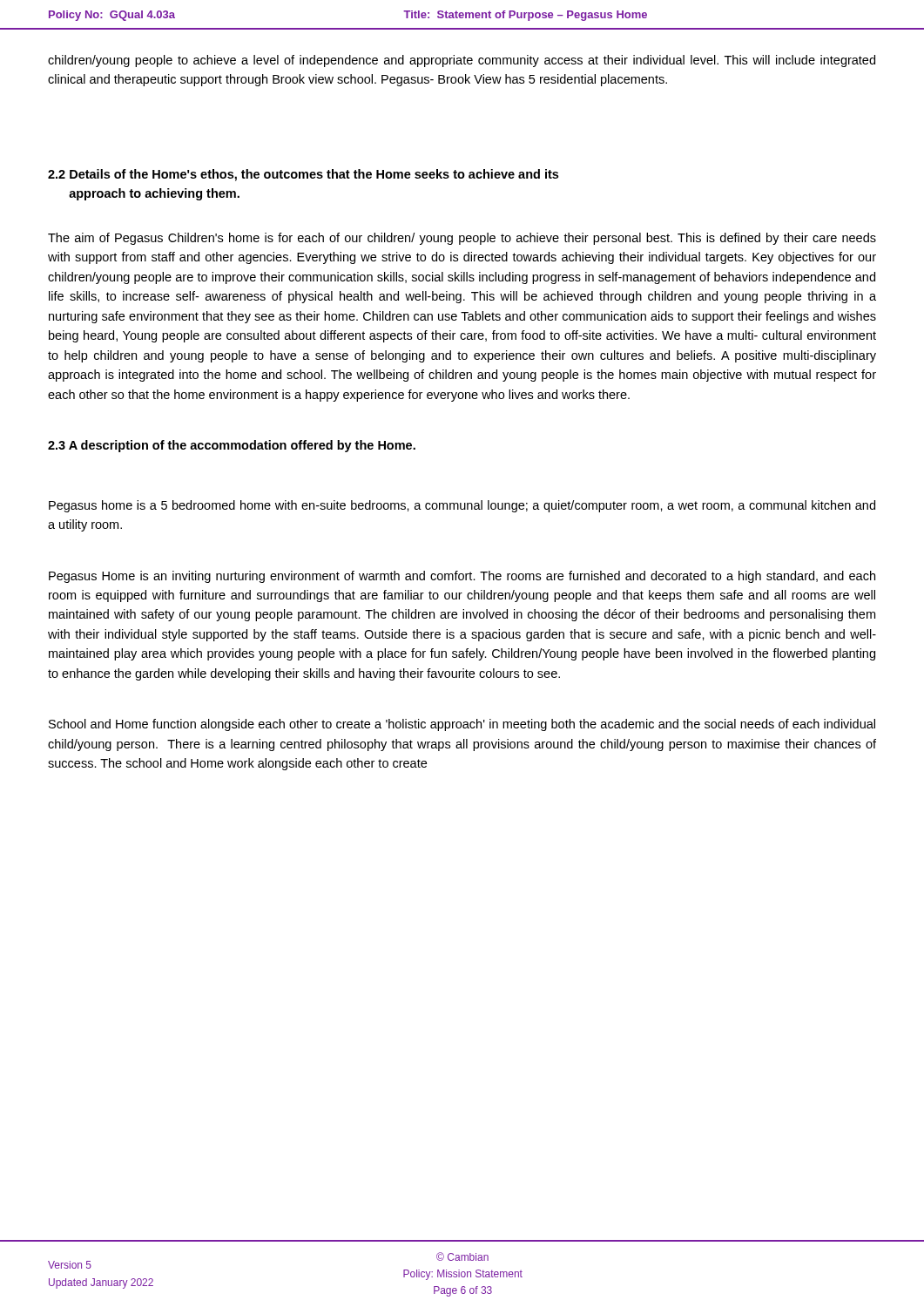Screen dimensions: 1307x924
Task: Select the text starting "The aim of Pegasus"
Action: click(x=462, y=316)
